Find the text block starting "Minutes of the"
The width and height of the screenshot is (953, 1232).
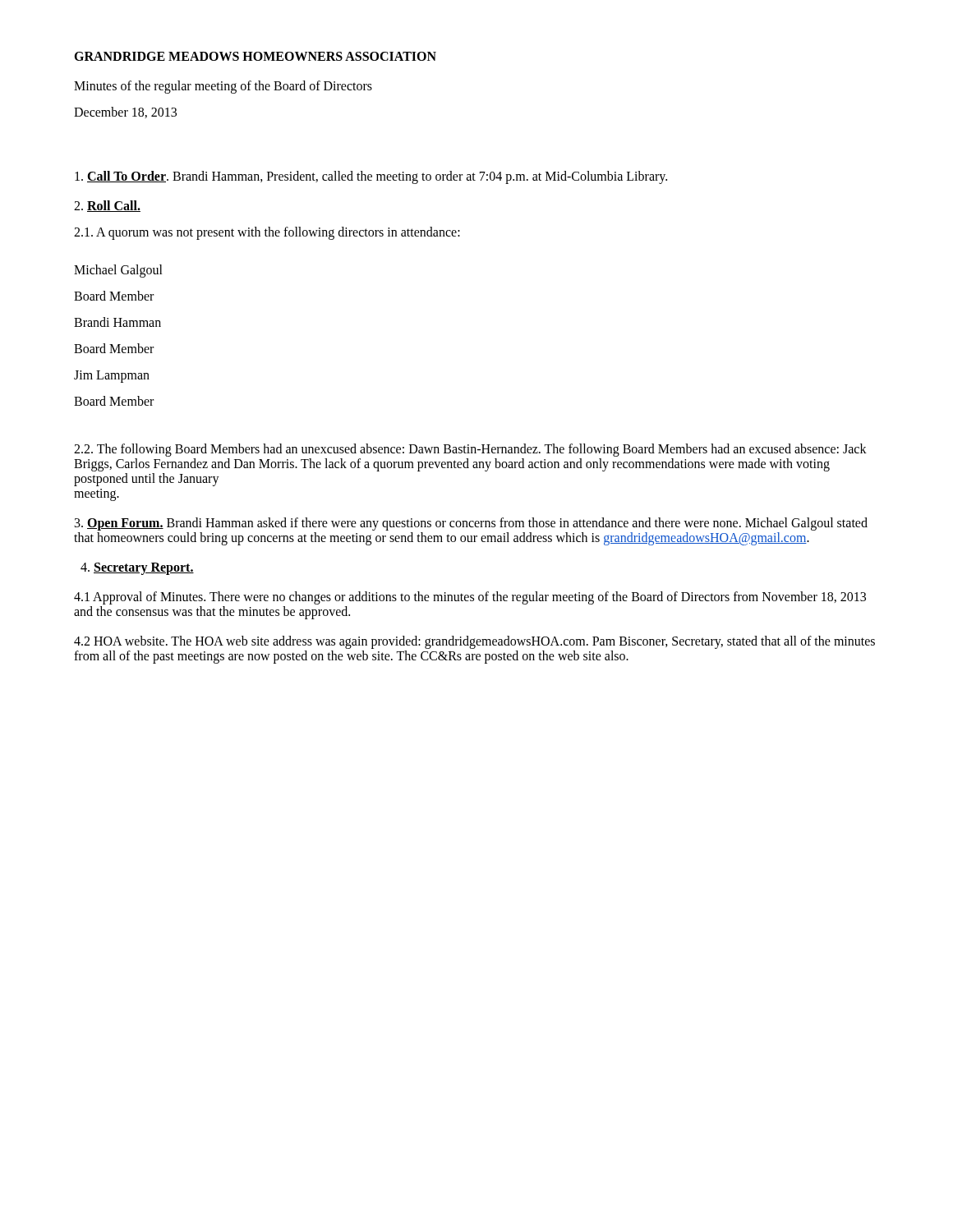[x=223, y=86]
